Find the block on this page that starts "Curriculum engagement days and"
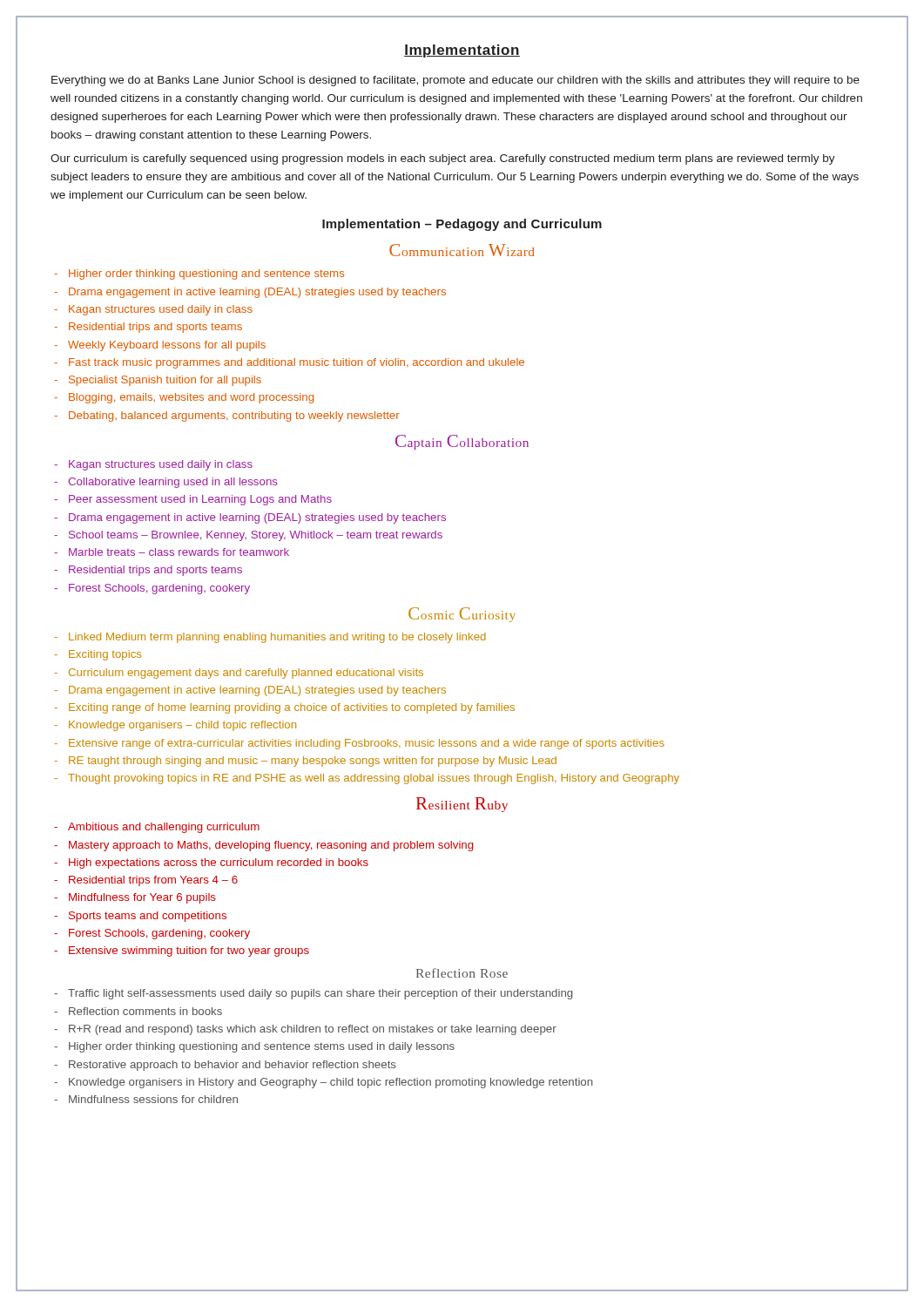This screenshot has width=924, height=1307. click(x=246, y=672)
